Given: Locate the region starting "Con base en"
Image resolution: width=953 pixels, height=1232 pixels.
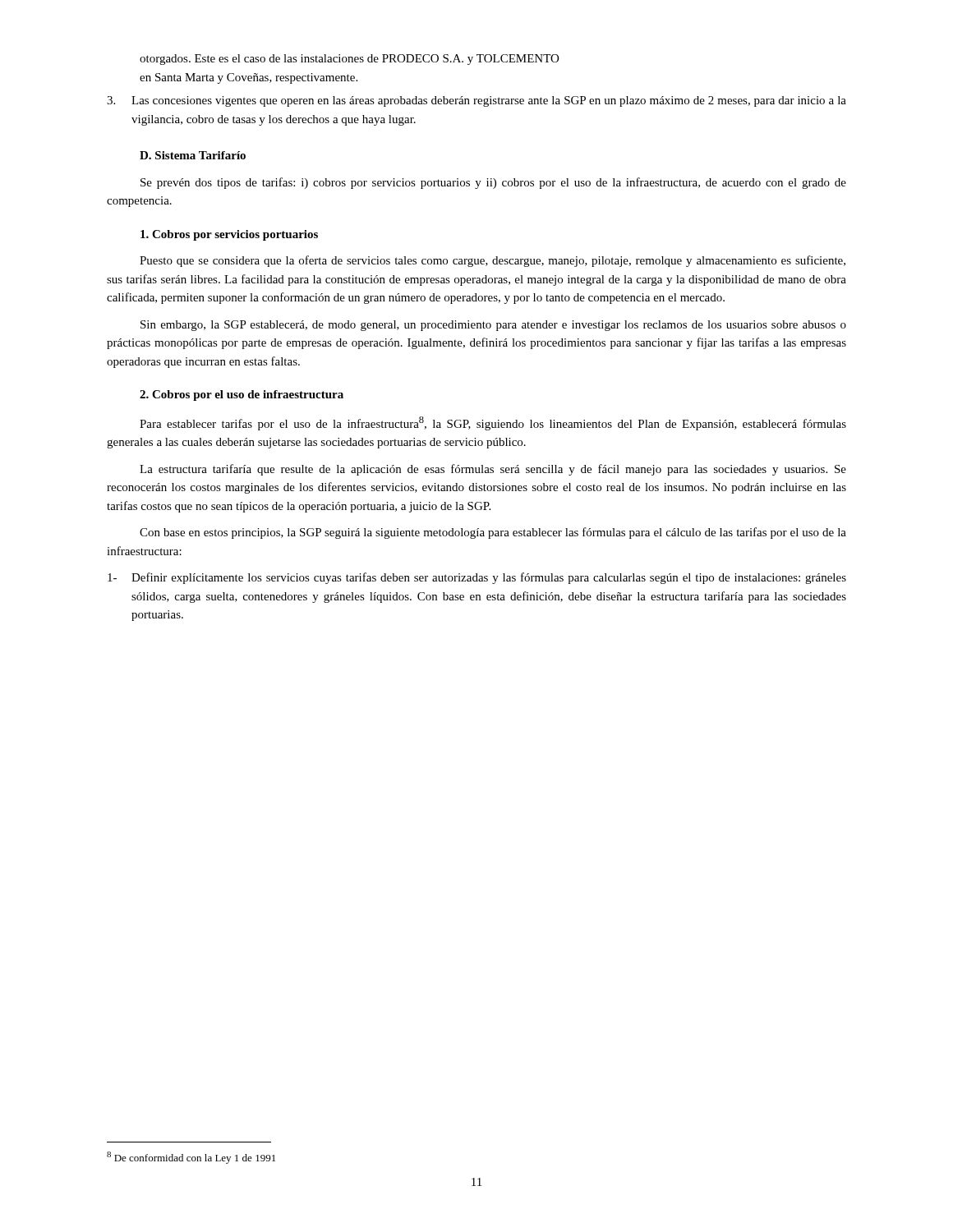Looking at the screenshot, I should [476, 542].
